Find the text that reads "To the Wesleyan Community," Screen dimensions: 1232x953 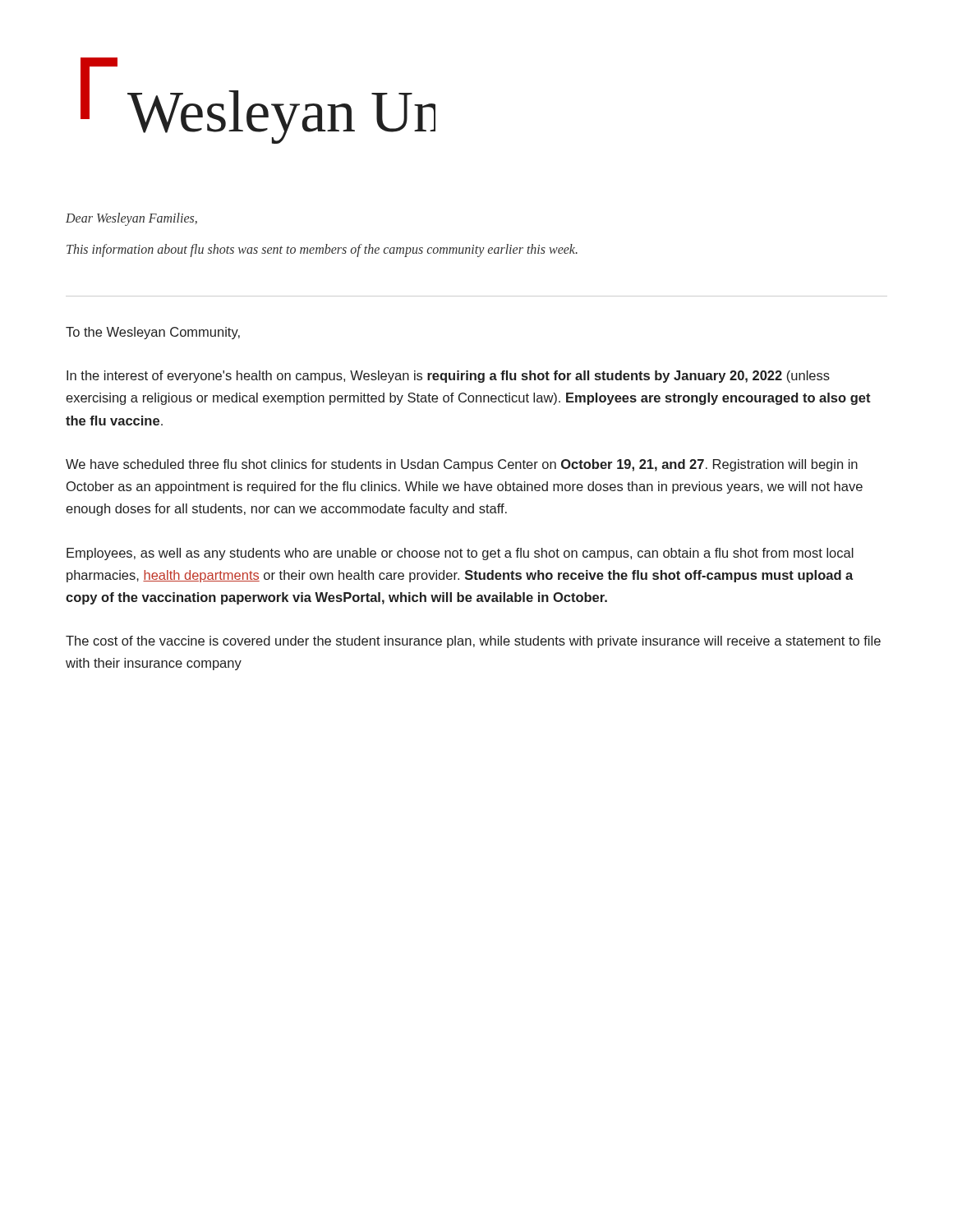pyautogui.click(x=153, y=333)
